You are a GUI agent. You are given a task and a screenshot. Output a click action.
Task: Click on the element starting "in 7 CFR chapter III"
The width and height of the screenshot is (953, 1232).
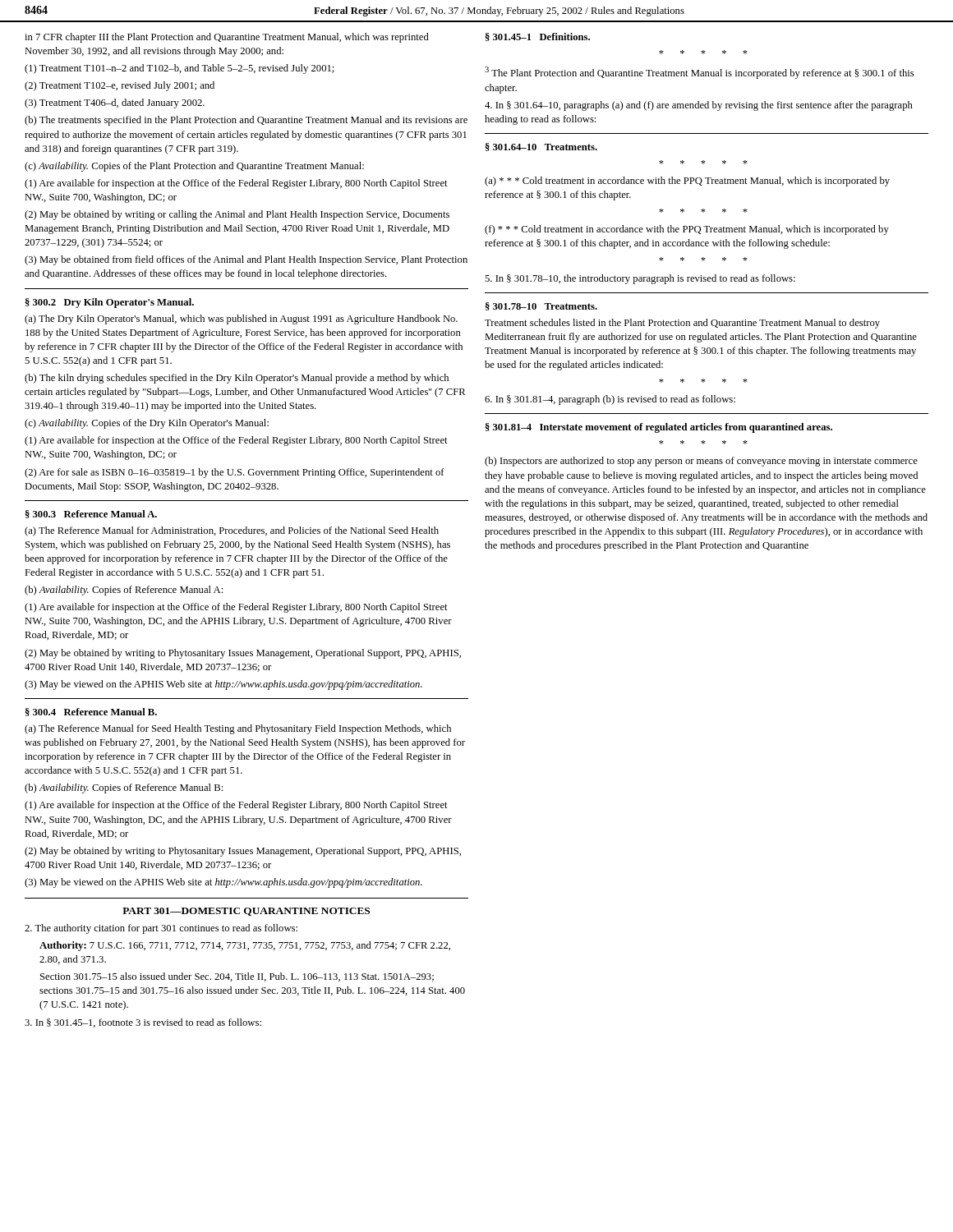246,156
